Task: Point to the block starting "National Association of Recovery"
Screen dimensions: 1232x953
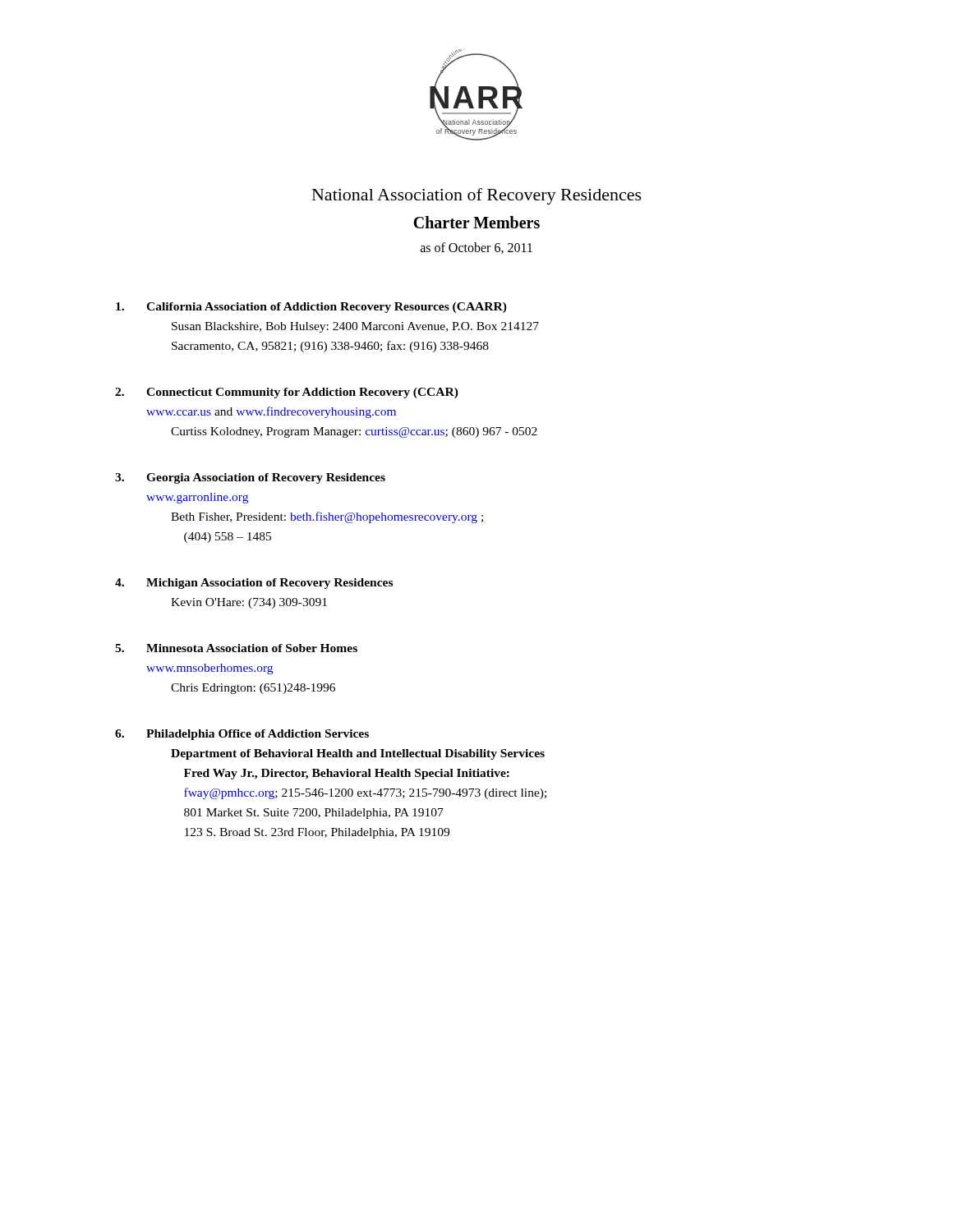Action: point(476,194)
